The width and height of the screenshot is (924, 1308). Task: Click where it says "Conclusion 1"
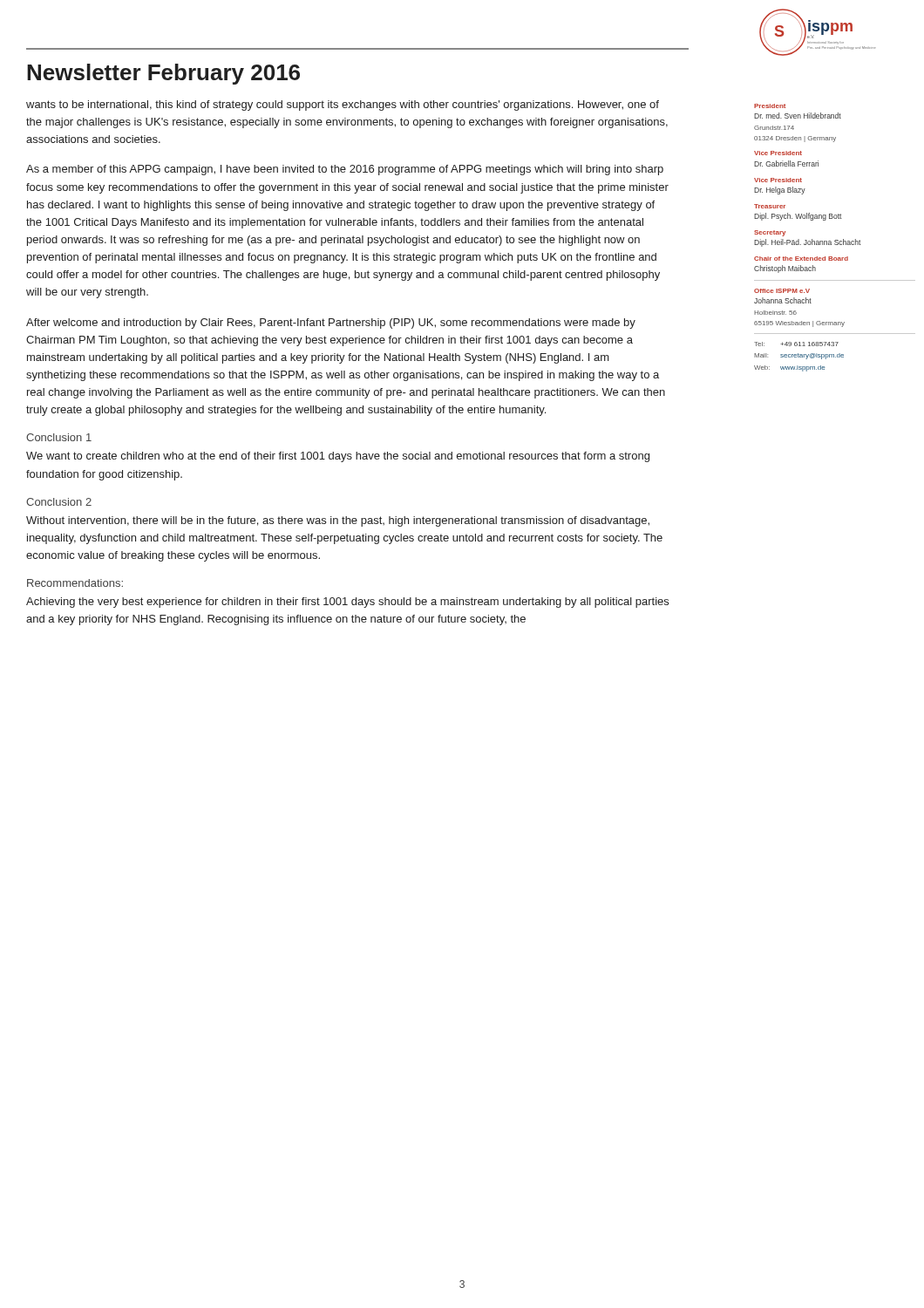(59, 438)
